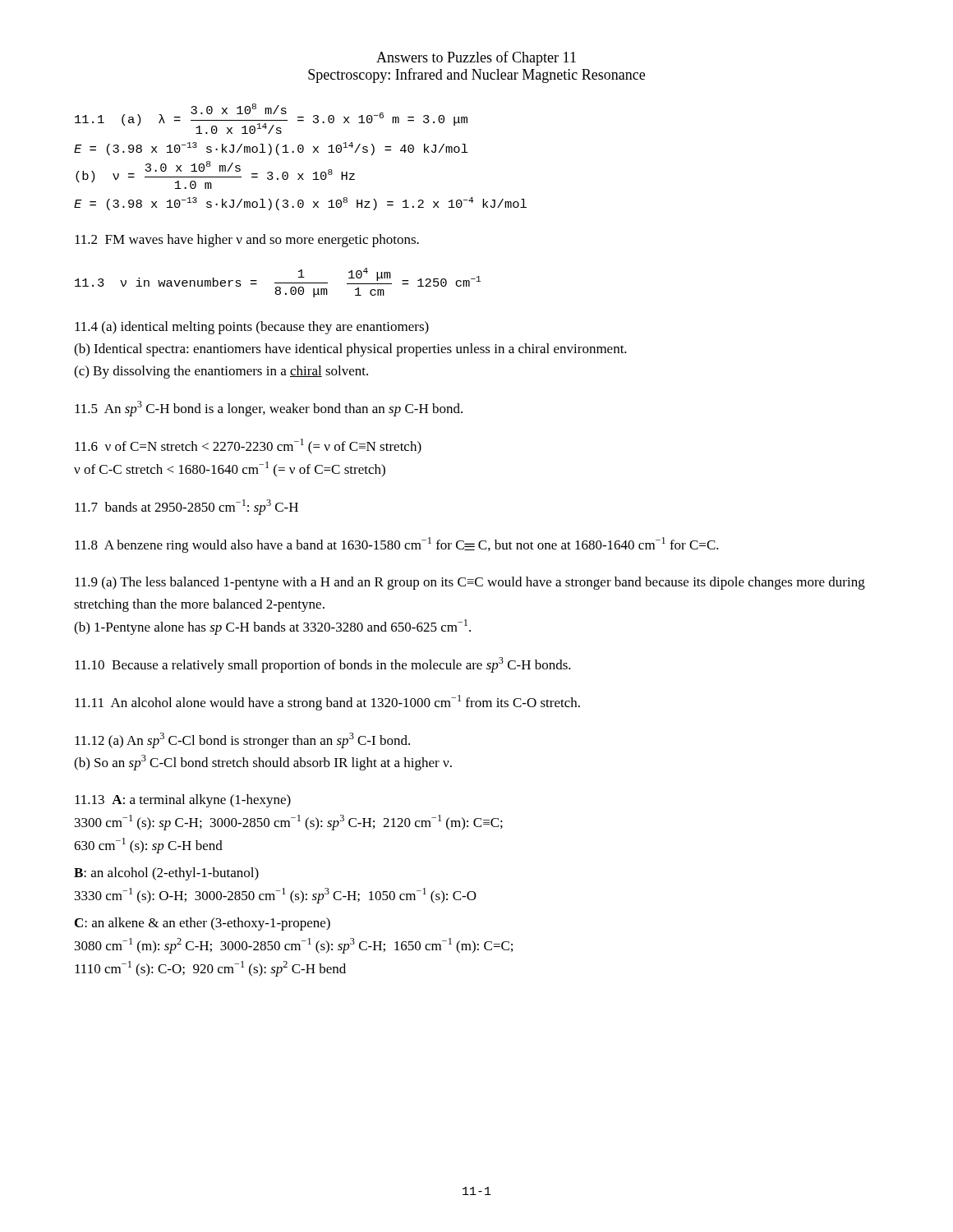This screenshot has height=1232, width=953.
Task: Locate the region starting "5 An sp3 C-H"
Action: (x=269, y=409)
